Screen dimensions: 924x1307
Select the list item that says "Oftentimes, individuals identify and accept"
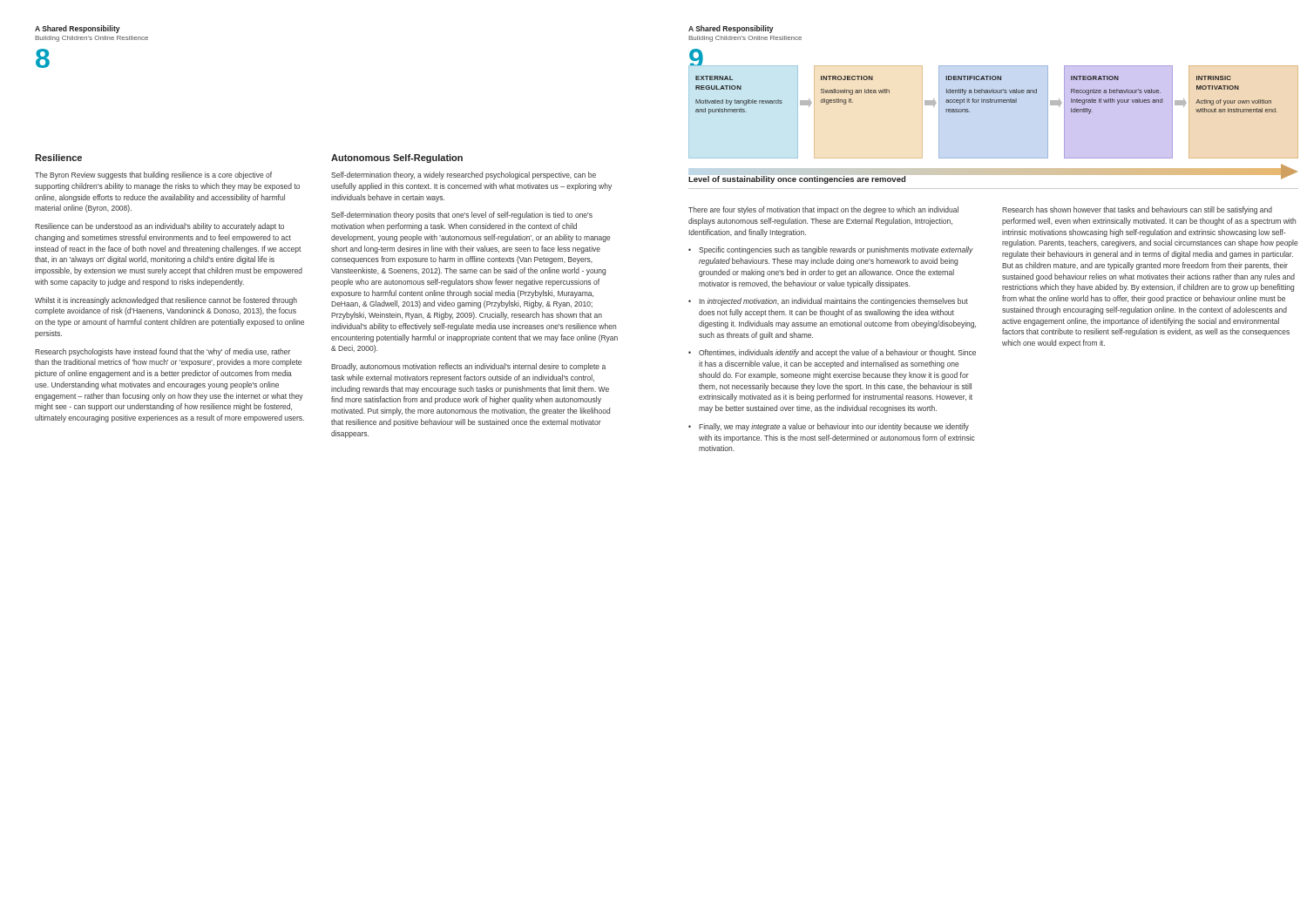838,381
